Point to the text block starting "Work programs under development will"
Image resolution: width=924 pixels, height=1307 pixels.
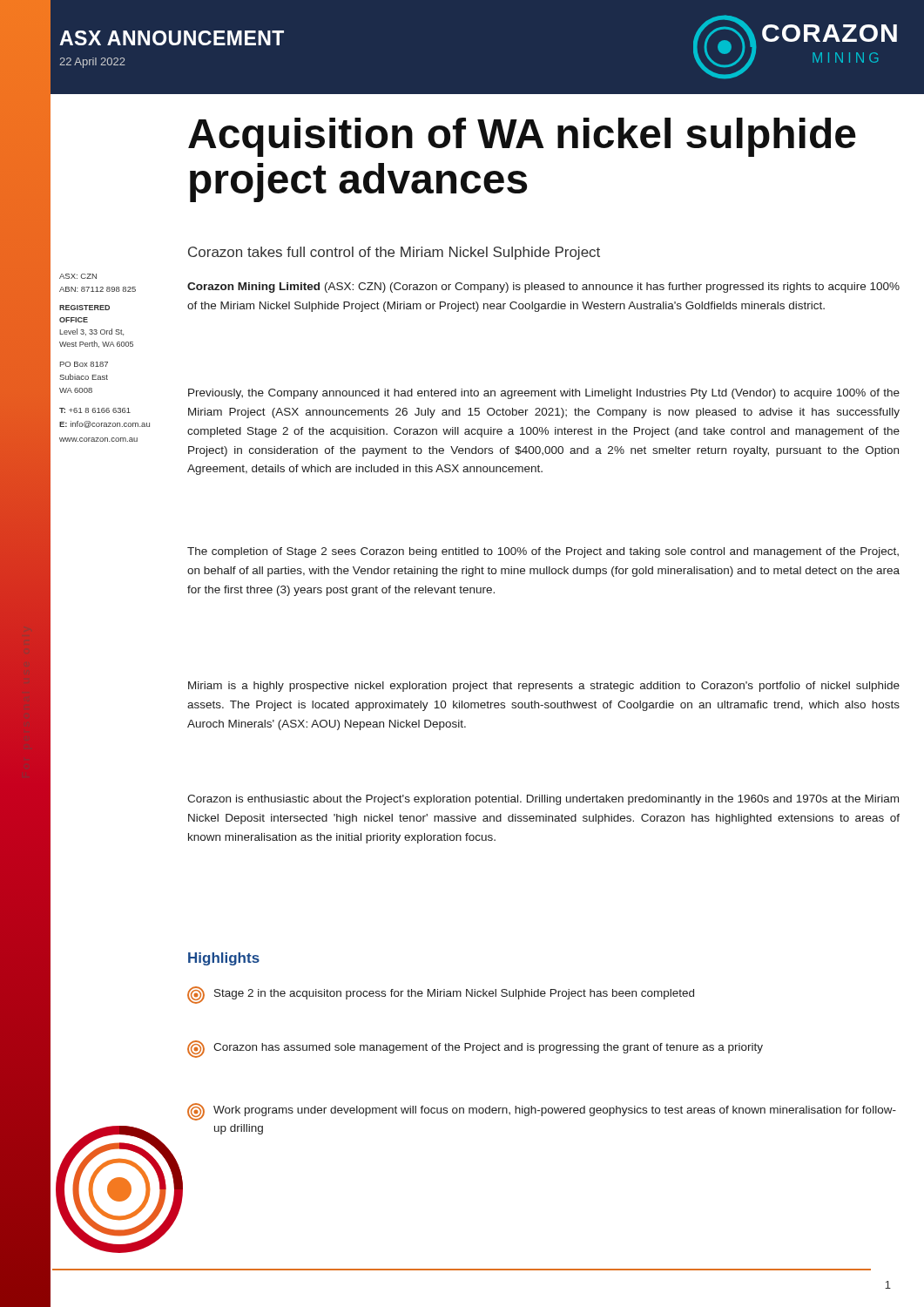pos(543,1120)
